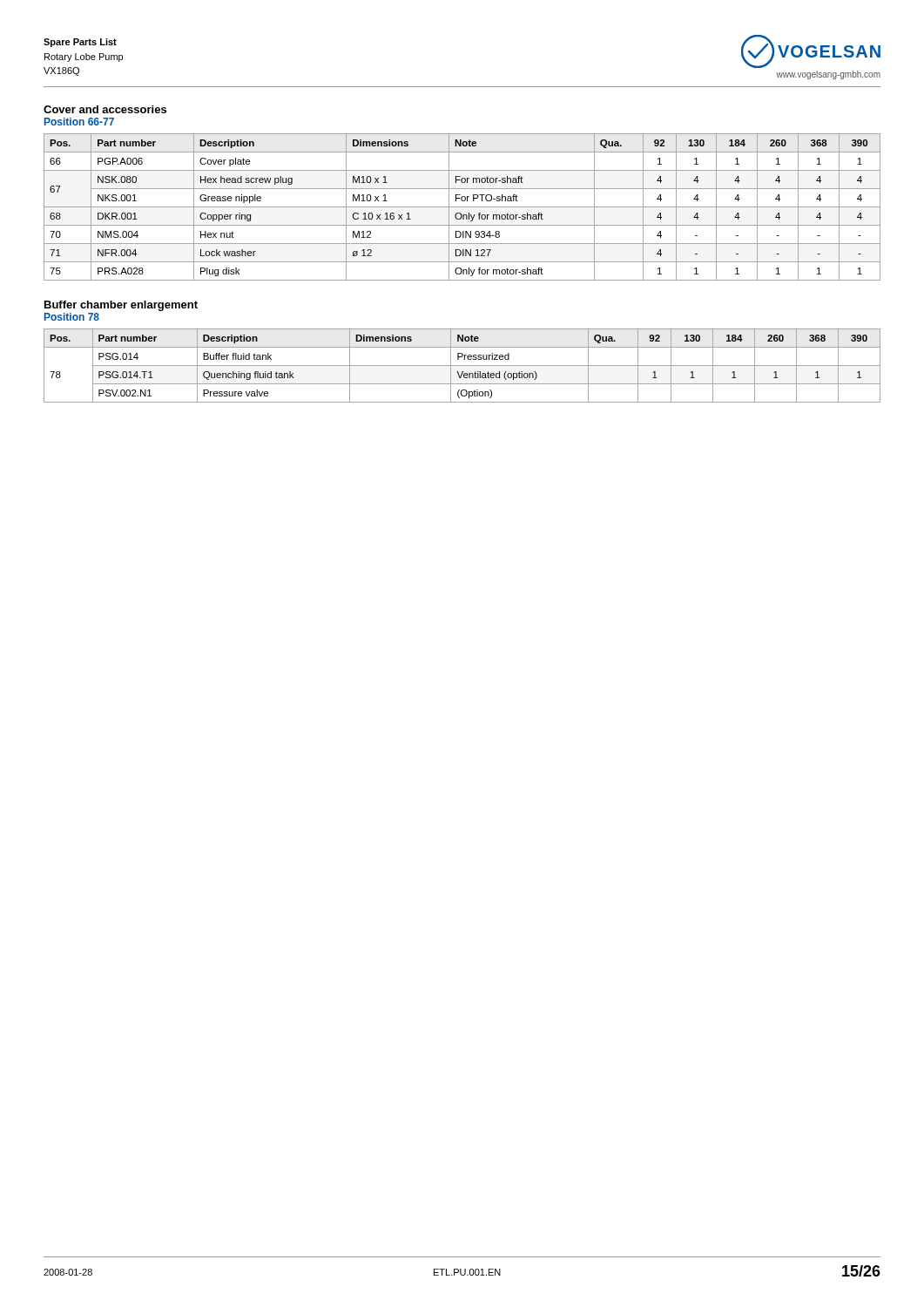
Task: Locate the region starting "Cover and accessories"
Action: click(x=105, y=109)
